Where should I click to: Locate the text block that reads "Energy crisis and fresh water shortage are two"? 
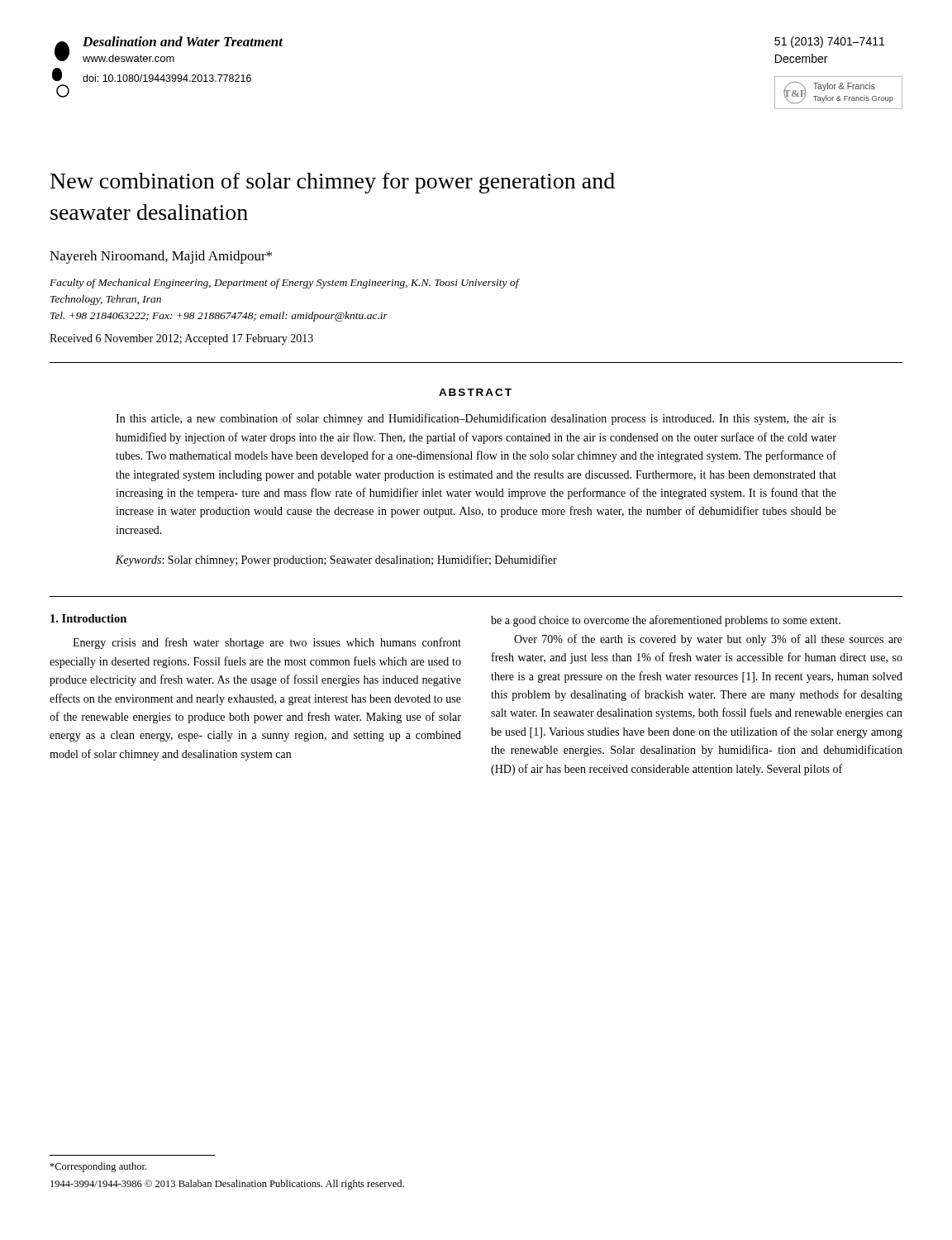click(255, 699)
